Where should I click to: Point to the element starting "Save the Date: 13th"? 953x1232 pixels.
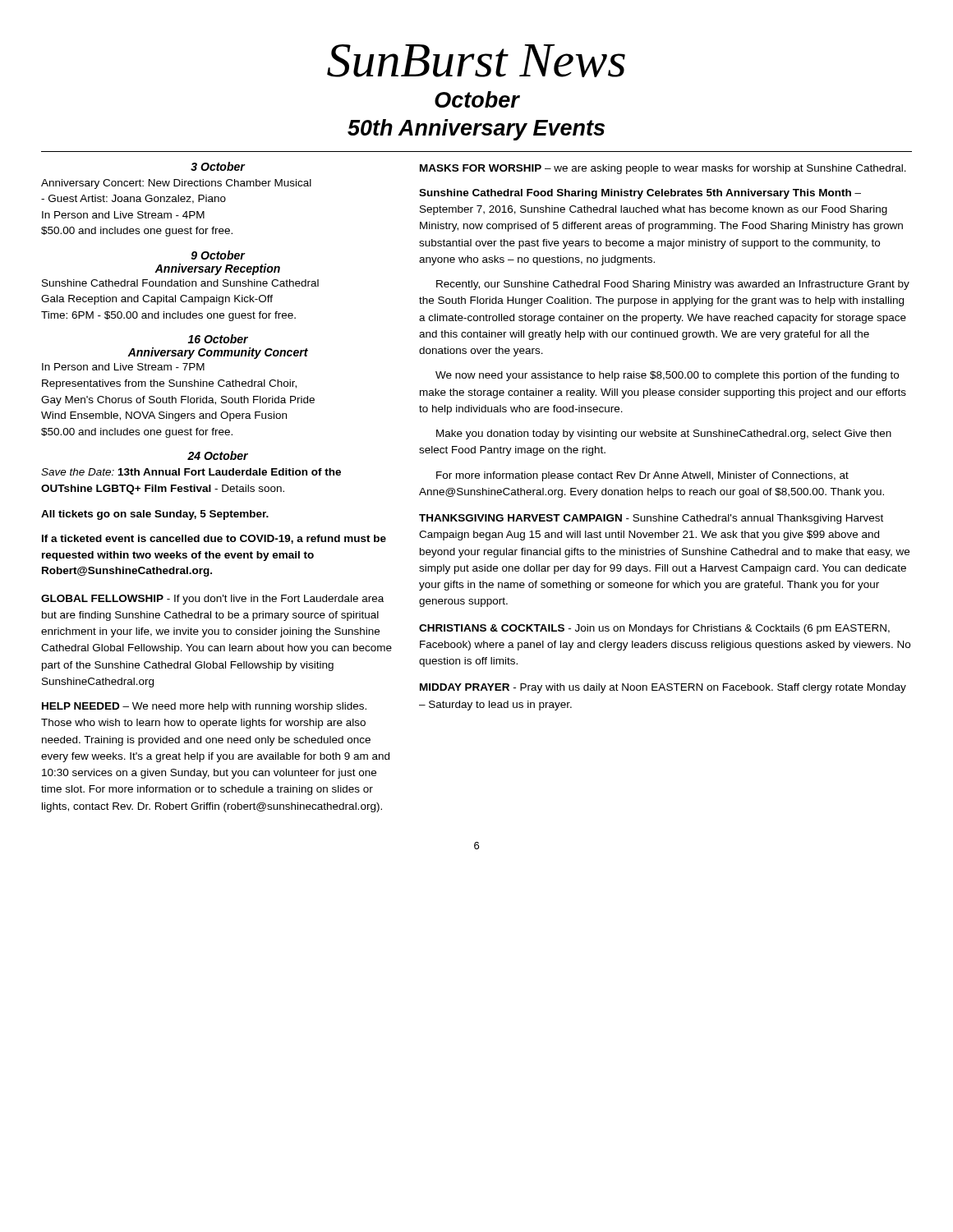[x=191, y=480]
